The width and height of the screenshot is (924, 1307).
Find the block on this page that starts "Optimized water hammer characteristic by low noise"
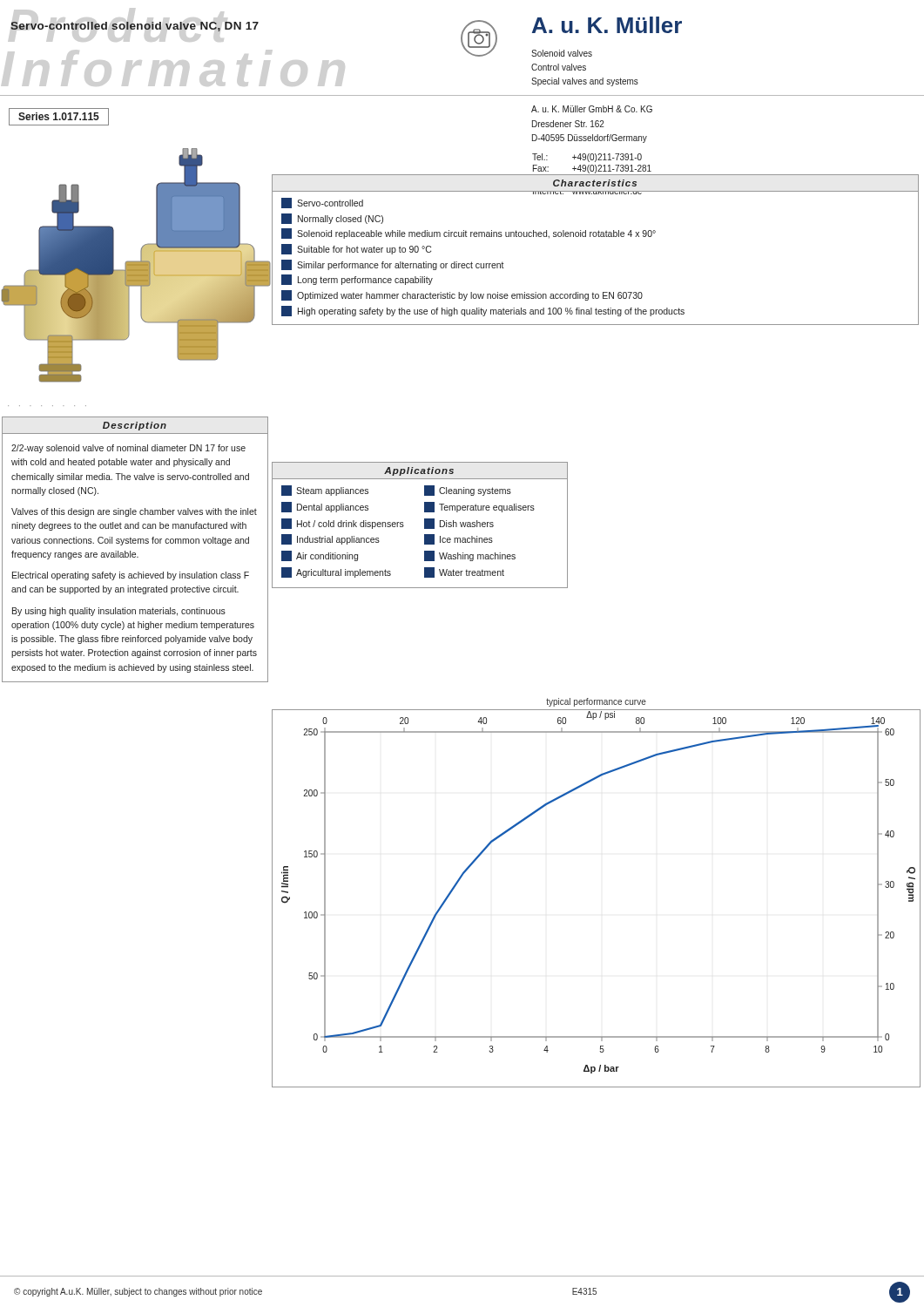(x=462, y=296)
